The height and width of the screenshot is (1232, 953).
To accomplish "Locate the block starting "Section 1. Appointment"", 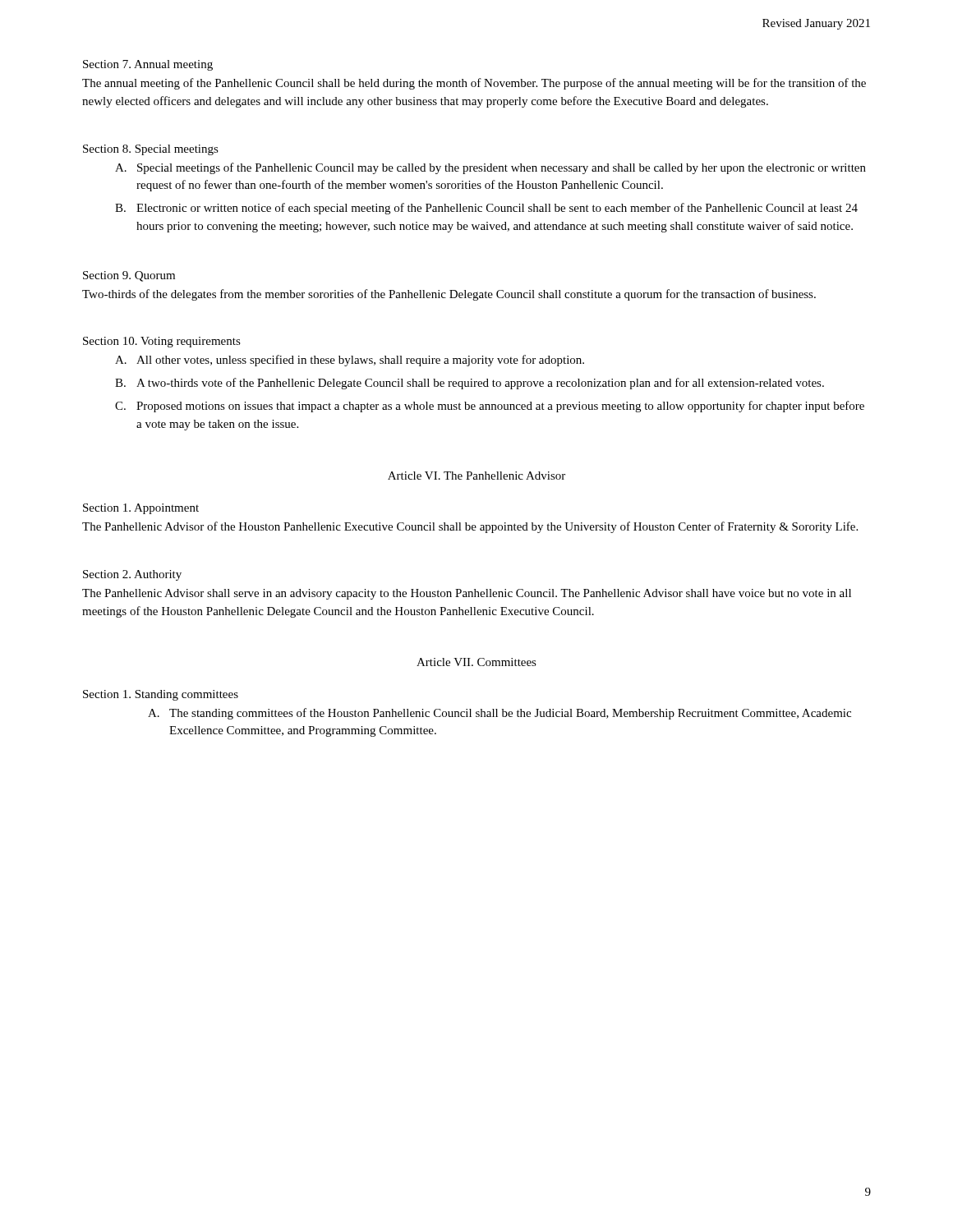I will (x=141, y=508).
